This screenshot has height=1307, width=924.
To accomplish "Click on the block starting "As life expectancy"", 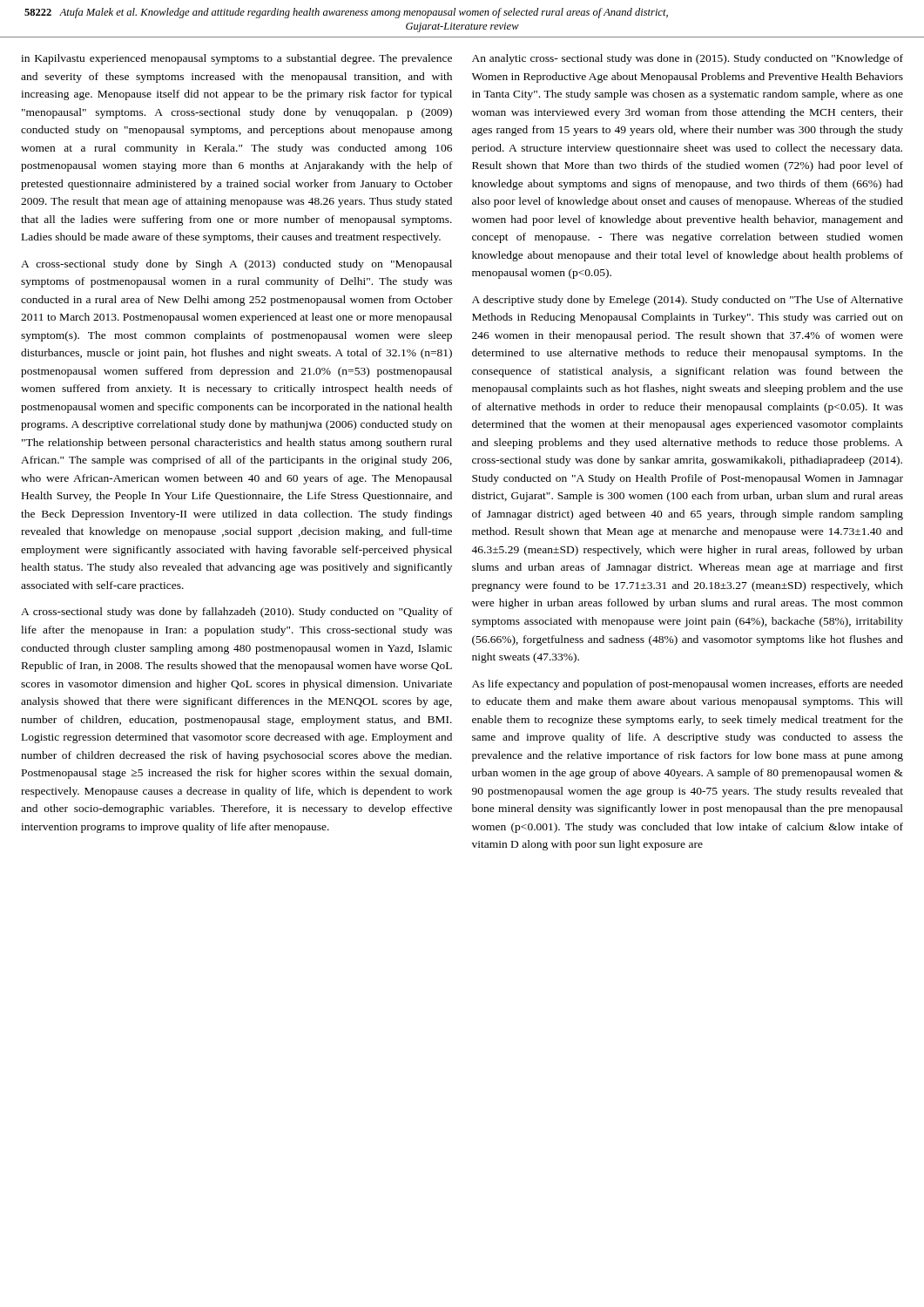I will [687, 764].
